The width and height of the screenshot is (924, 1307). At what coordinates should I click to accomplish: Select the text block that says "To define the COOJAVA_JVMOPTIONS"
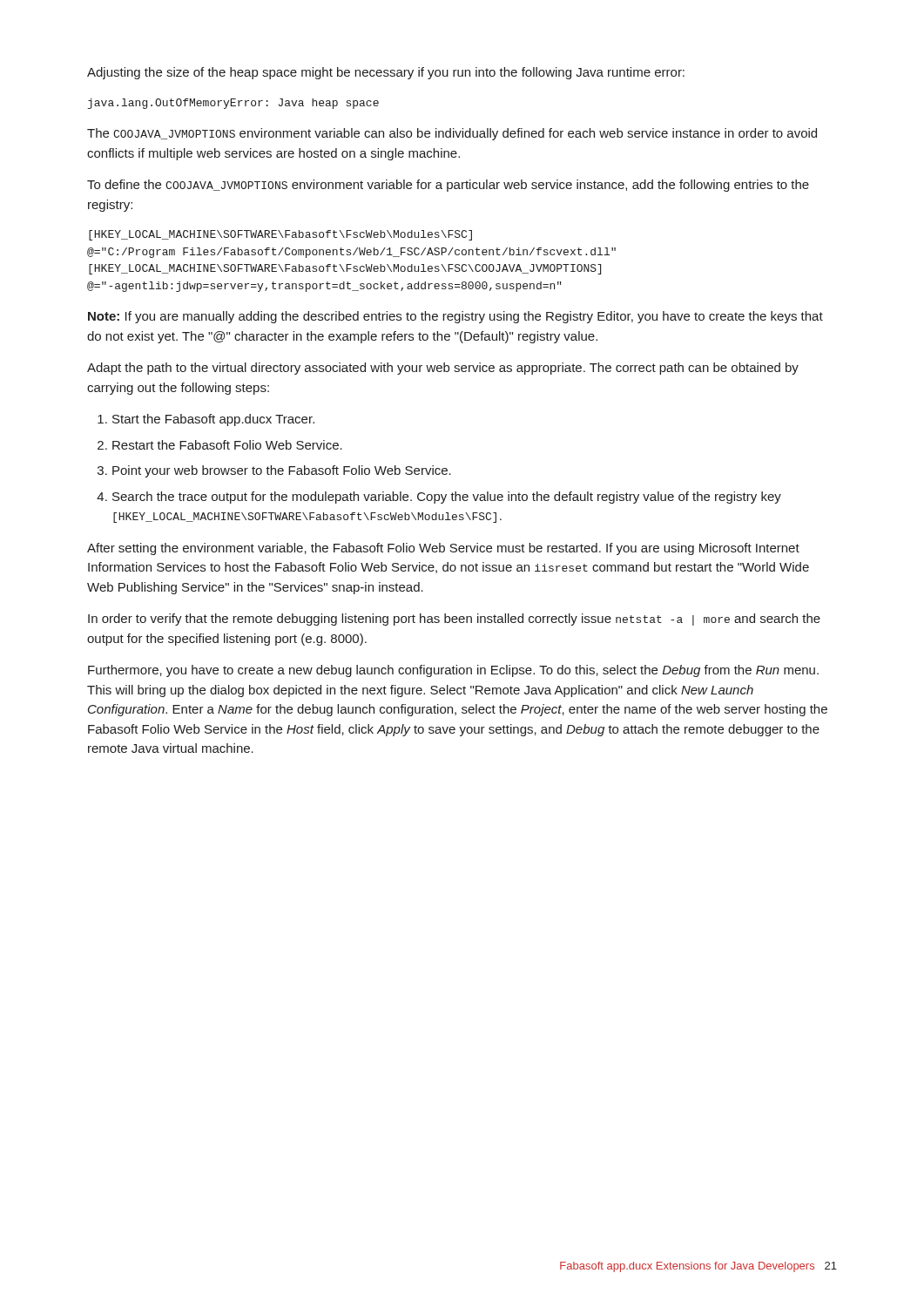click(x=462, y=195)
